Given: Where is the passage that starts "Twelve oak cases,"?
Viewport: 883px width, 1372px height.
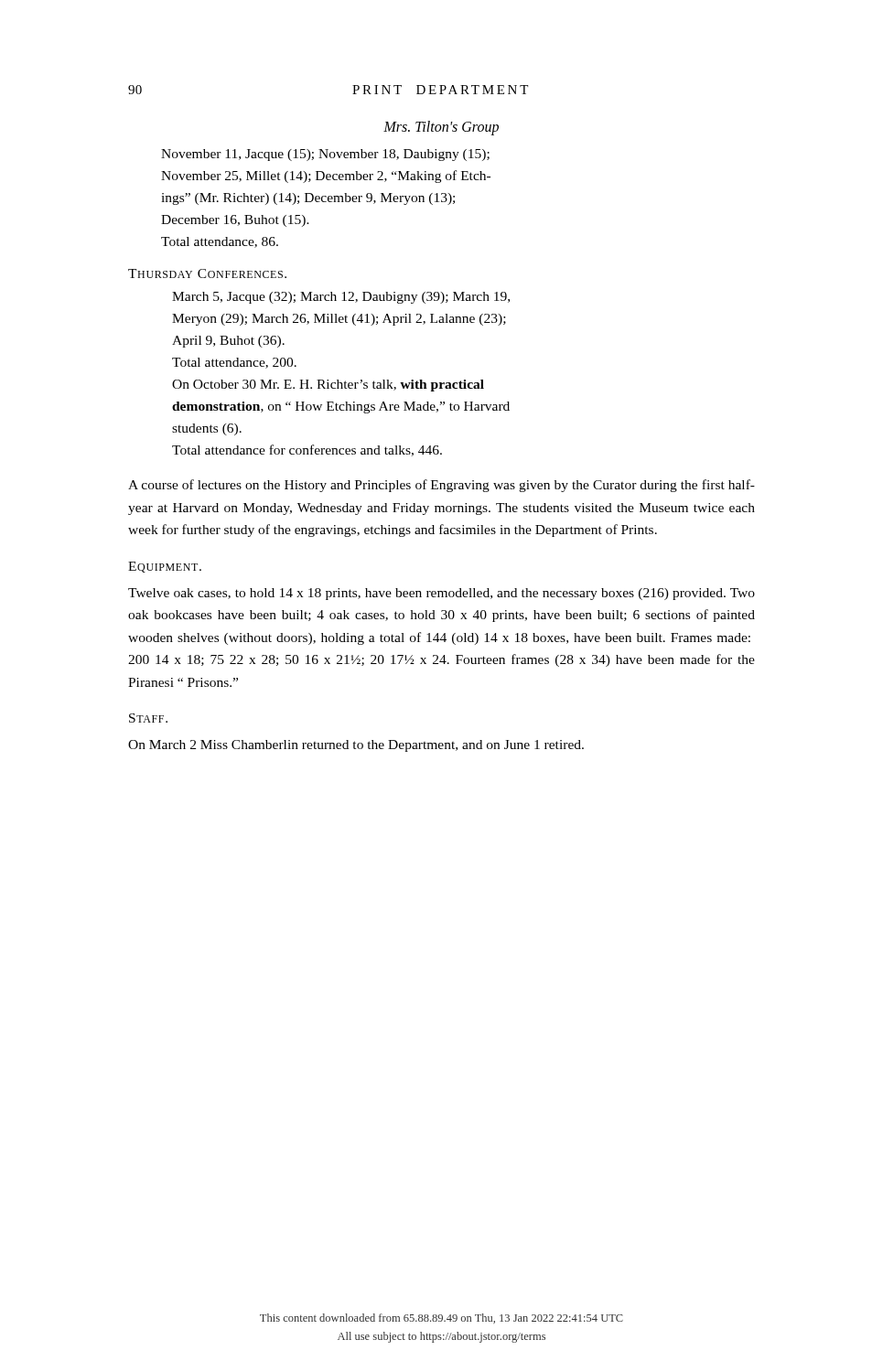Looking at the screenshot, I should pyautogui.click(x=442, y=637).
